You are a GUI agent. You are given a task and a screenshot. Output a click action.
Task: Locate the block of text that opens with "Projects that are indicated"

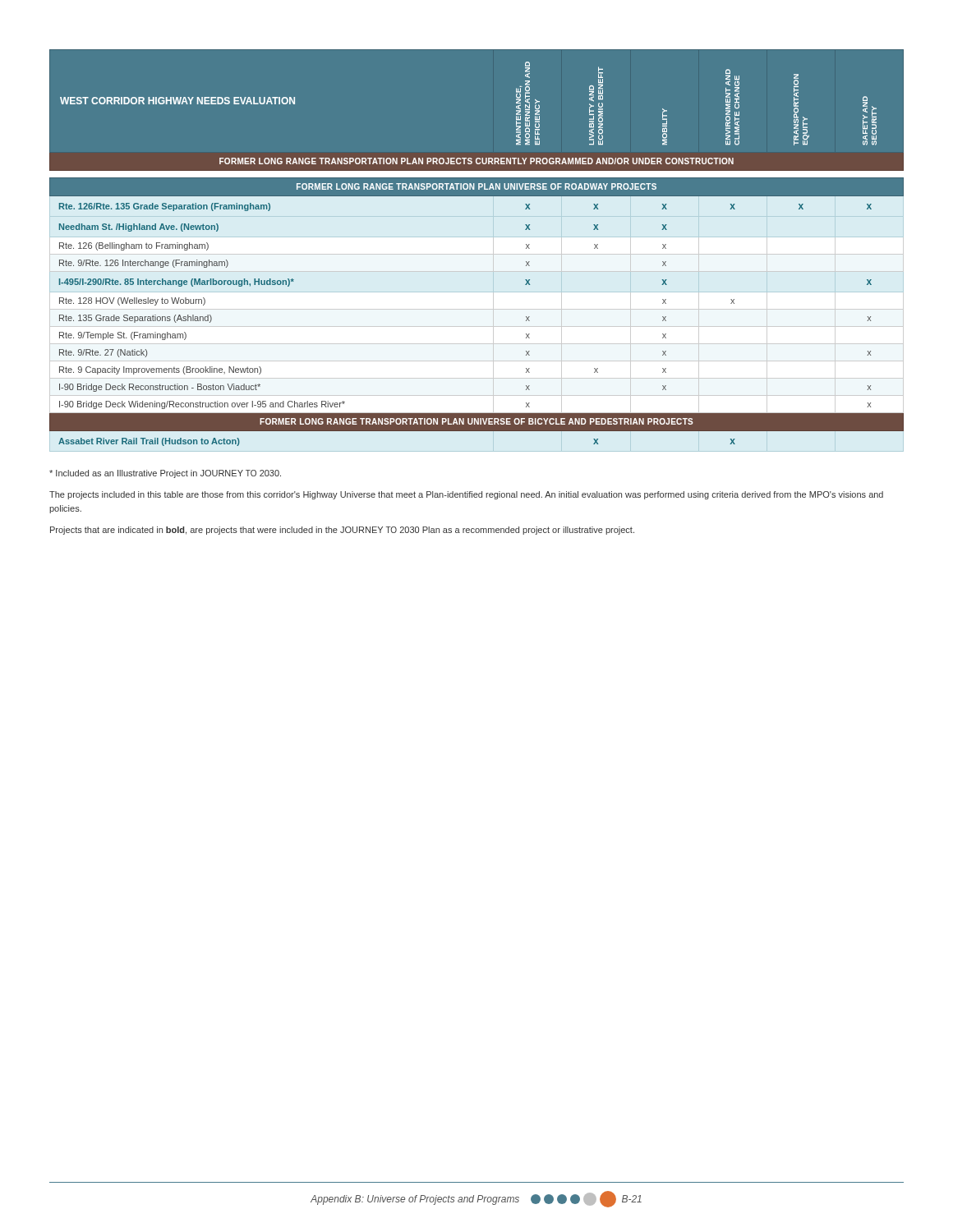[x=342, y=530]
